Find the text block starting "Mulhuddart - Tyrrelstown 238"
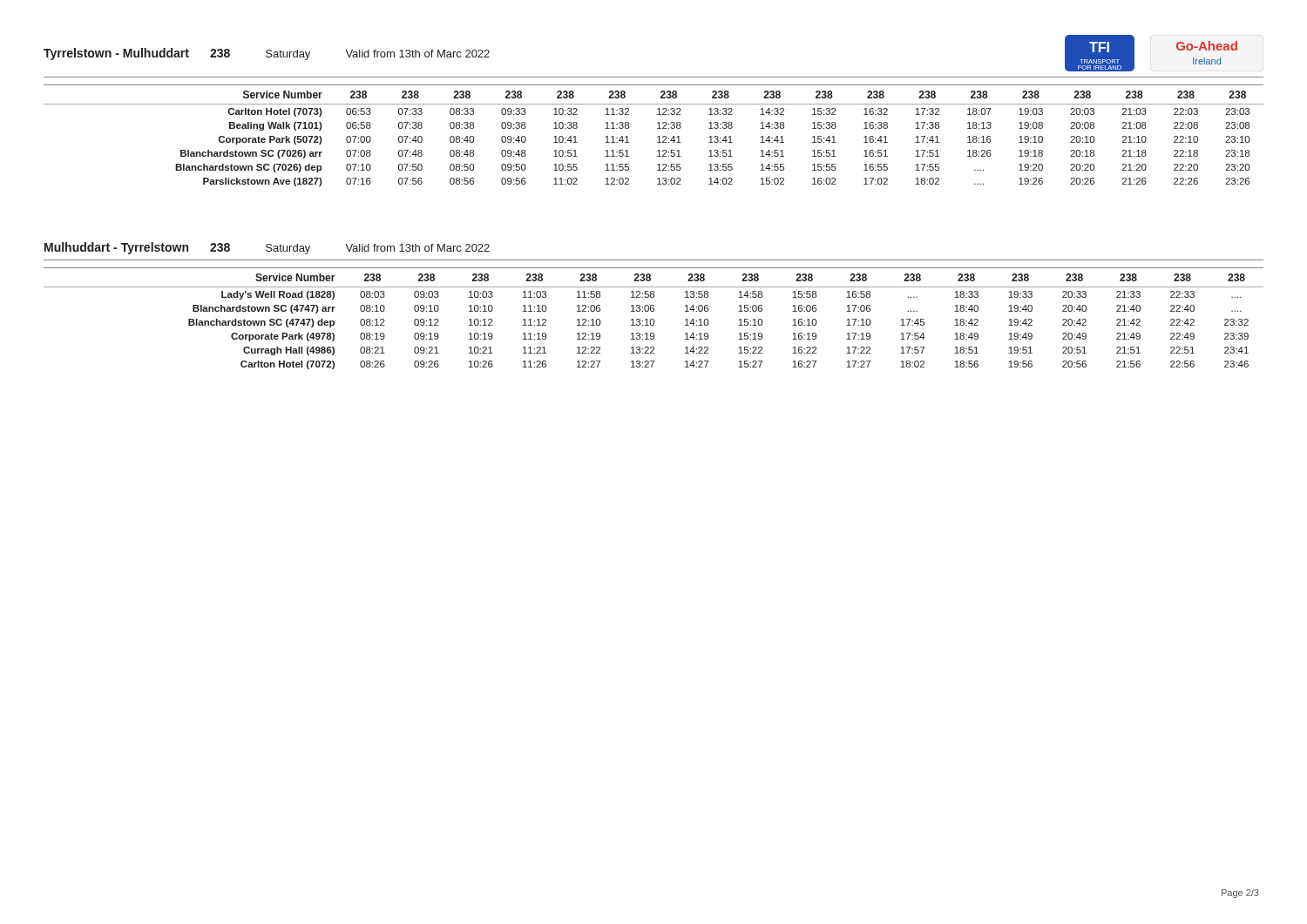The image size is (1307, 924). tap(267, 247)
